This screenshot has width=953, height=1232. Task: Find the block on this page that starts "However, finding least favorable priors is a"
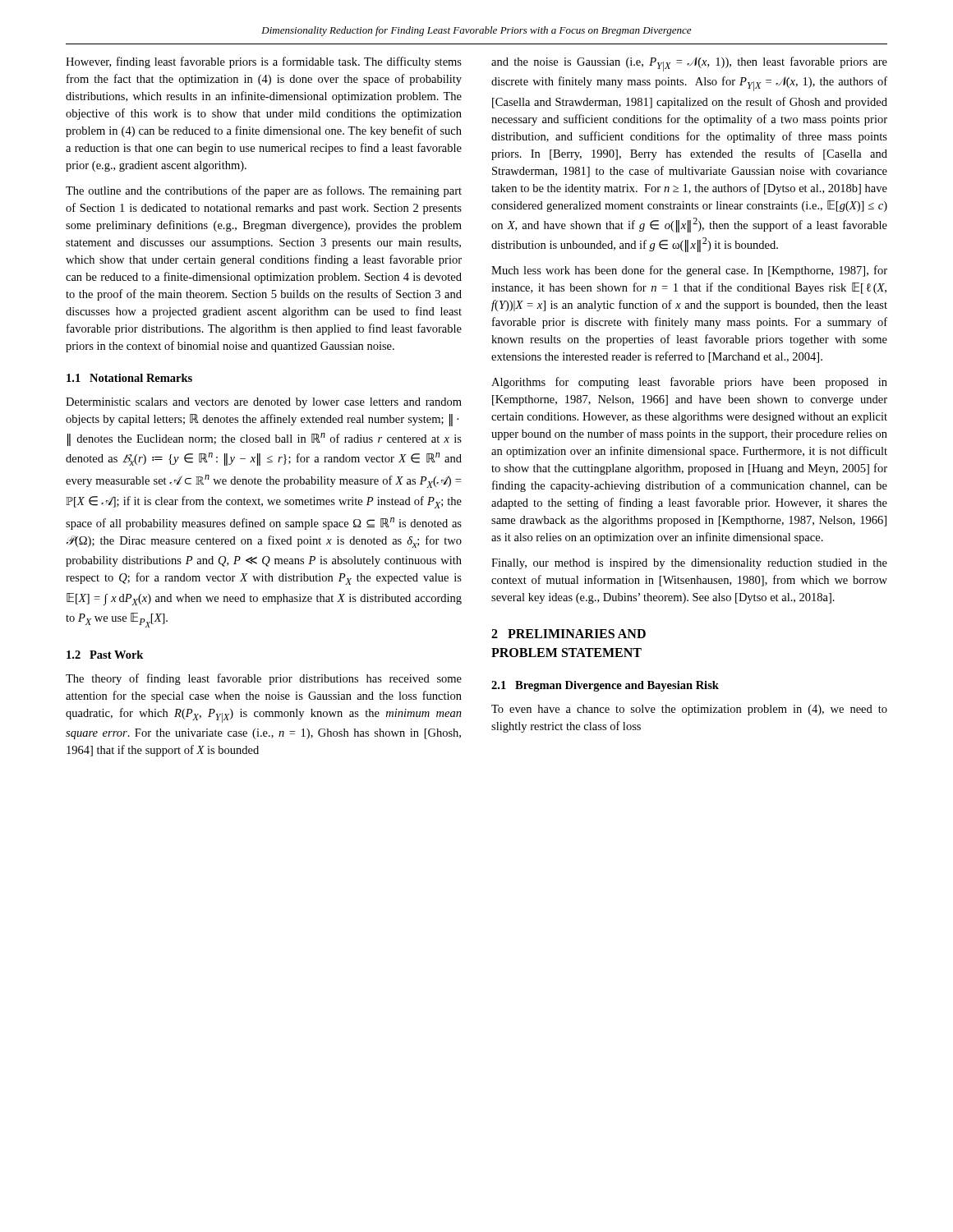264,114
